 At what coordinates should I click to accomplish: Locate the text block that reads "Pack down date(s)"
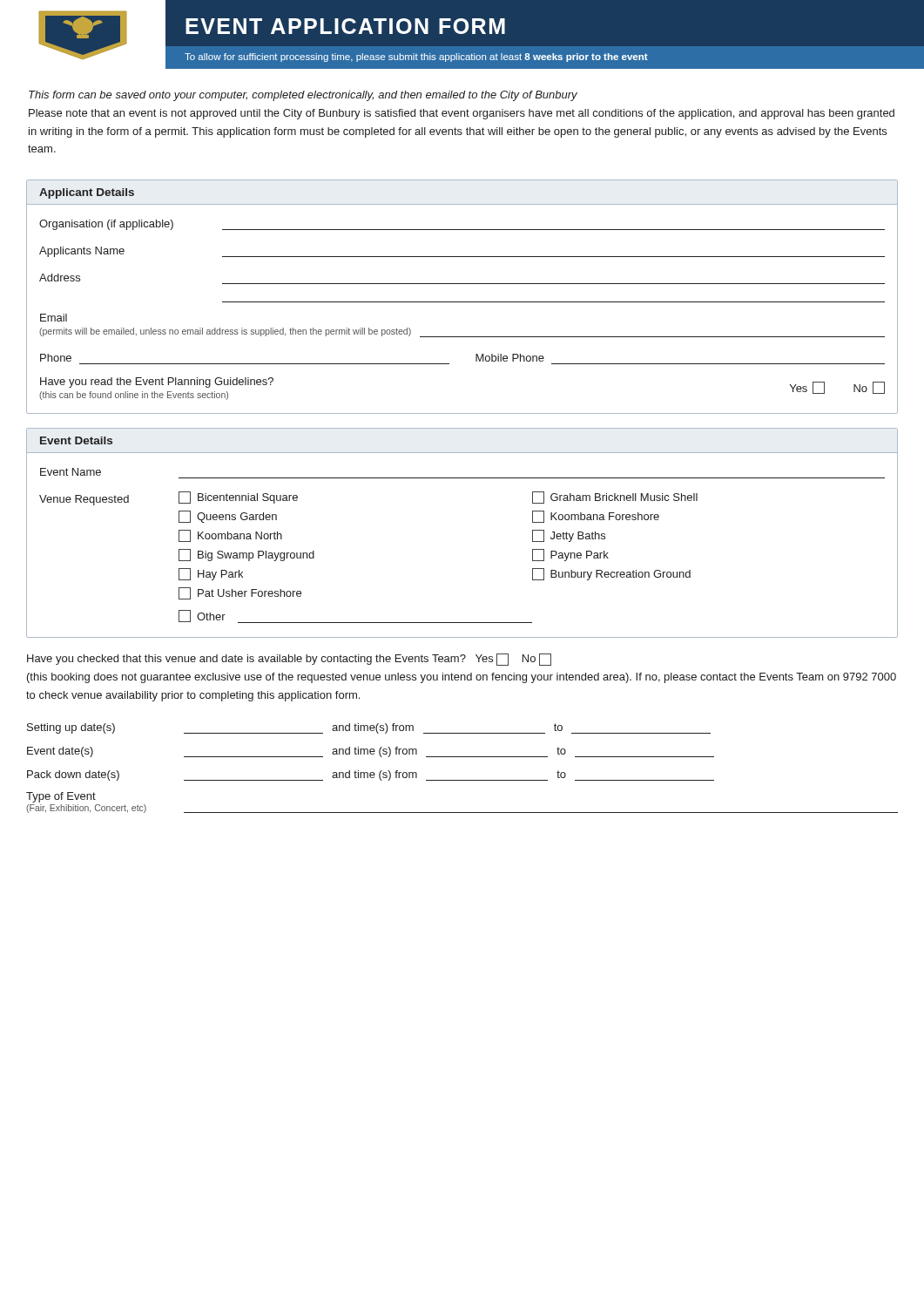click(370, 772)
